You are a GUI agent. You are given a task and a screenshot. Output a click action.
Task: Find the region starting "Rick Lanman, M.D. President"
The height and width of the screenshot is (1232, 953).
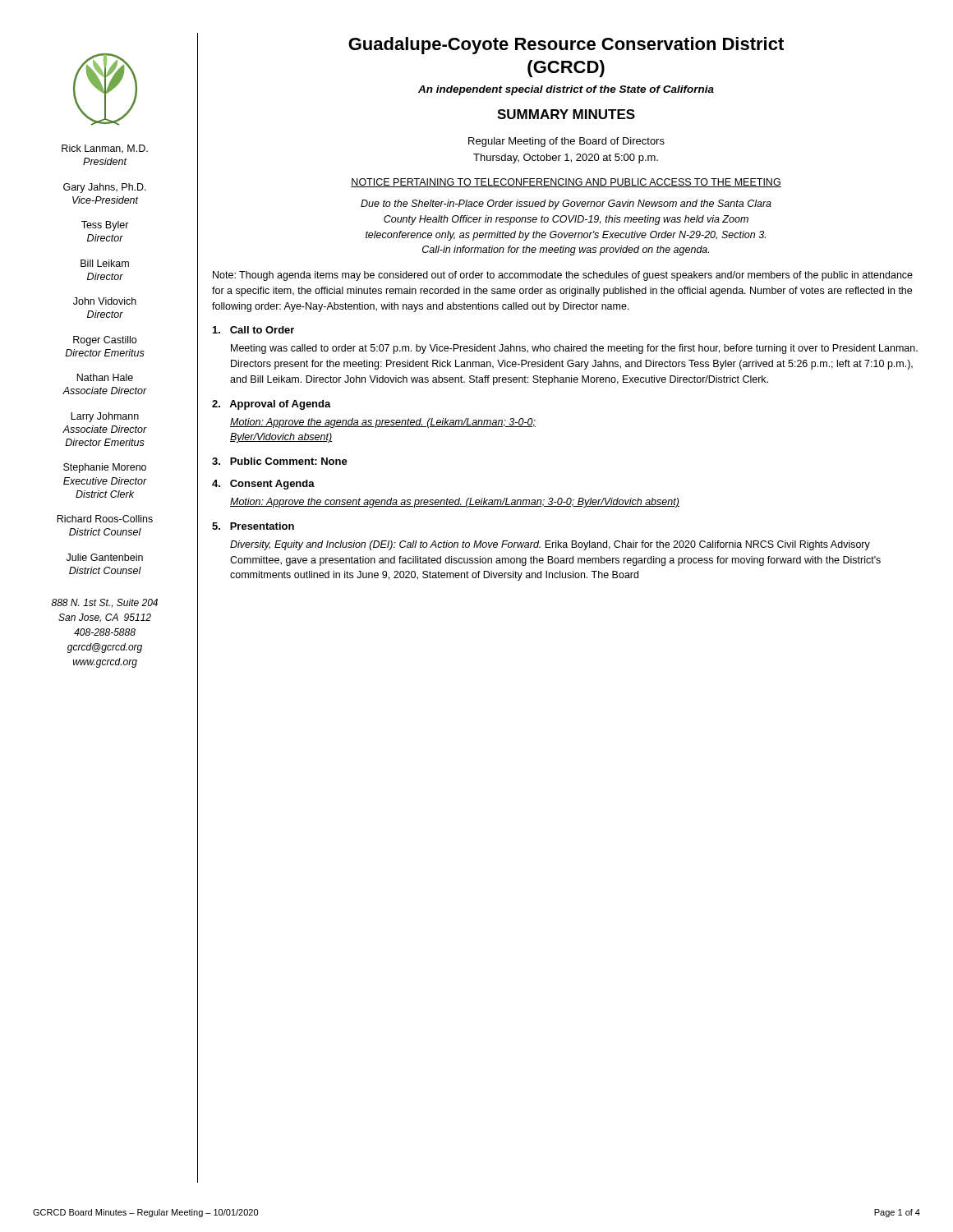105,155
